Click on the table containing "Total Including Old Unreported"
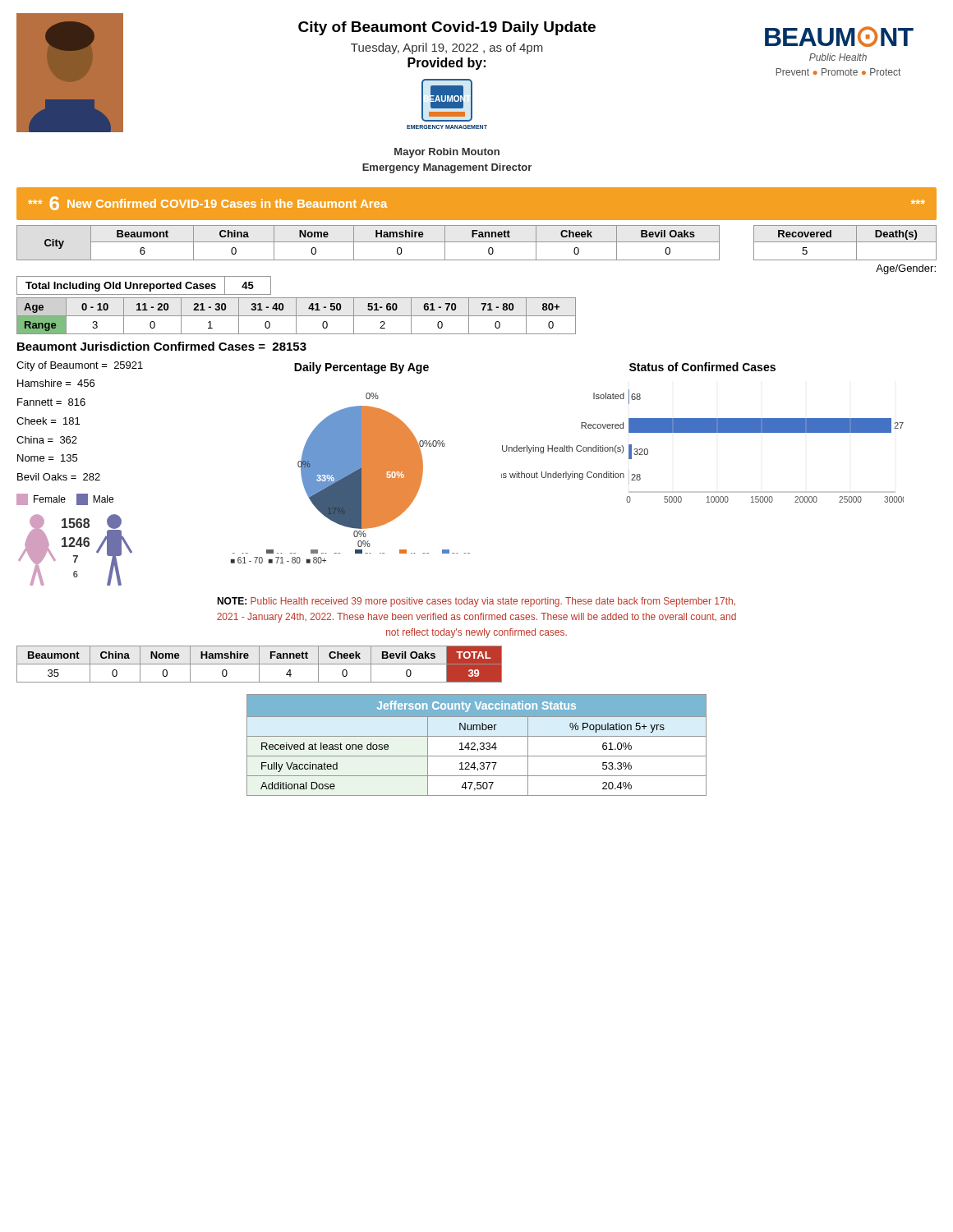This screenshot has height=1232, width=953. (476, 285)
